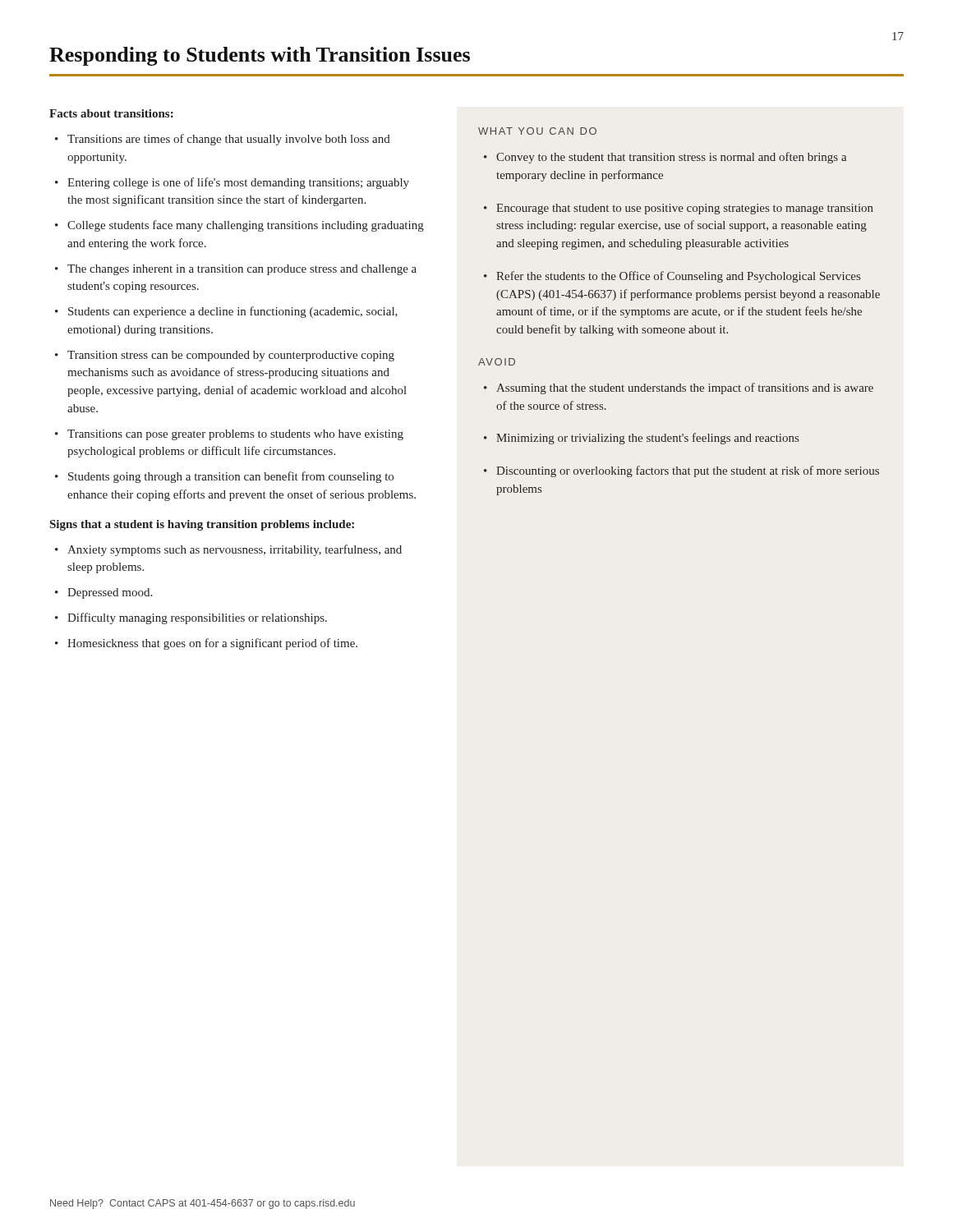Locate the text starting "College students face many challenging transitions including"
Viewport: 953px width, 1232px height.
245,234
